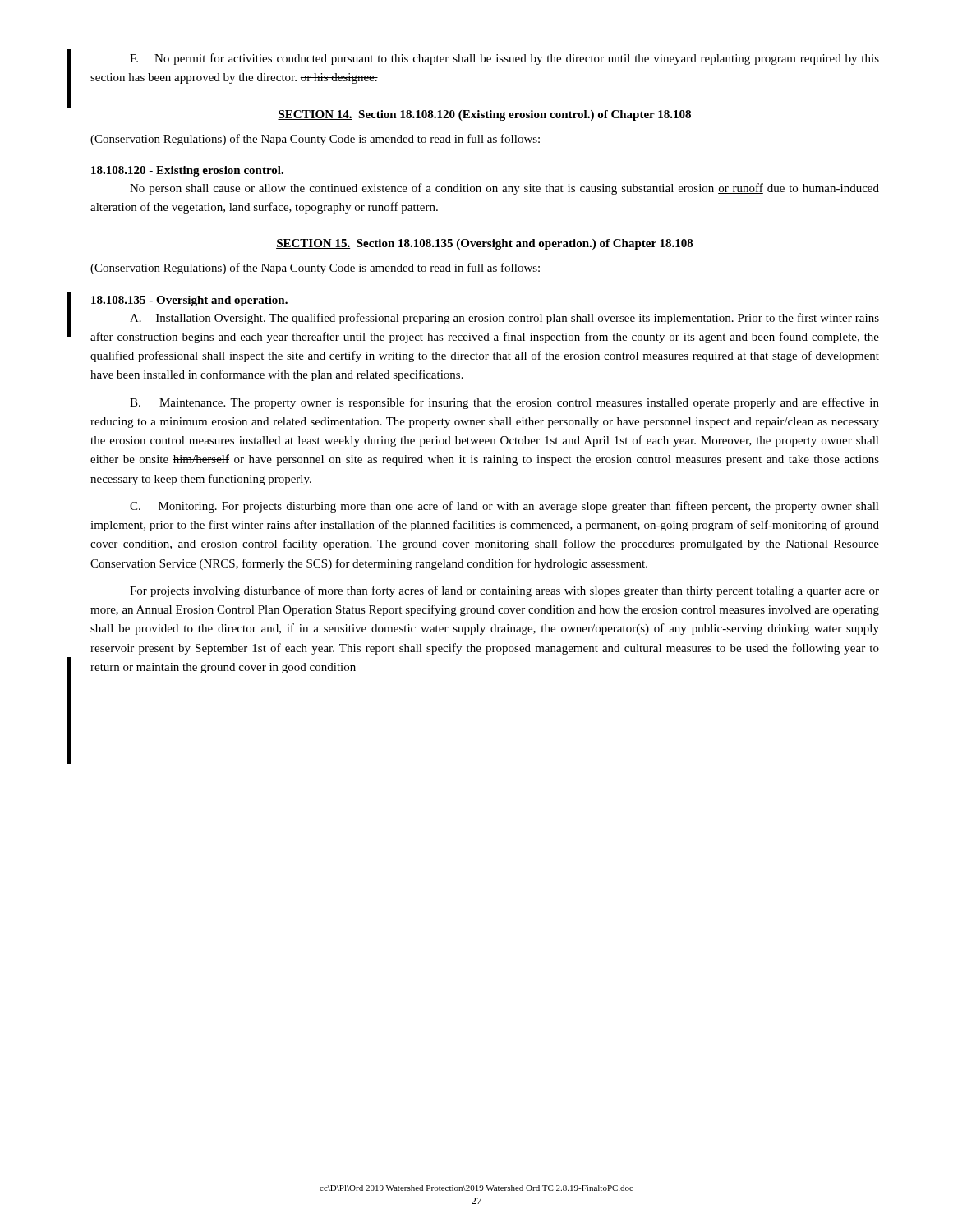Click on the section header containing "18.108.135 - Oversight"
Screen dimensions: 1232x953
point(189,299)
